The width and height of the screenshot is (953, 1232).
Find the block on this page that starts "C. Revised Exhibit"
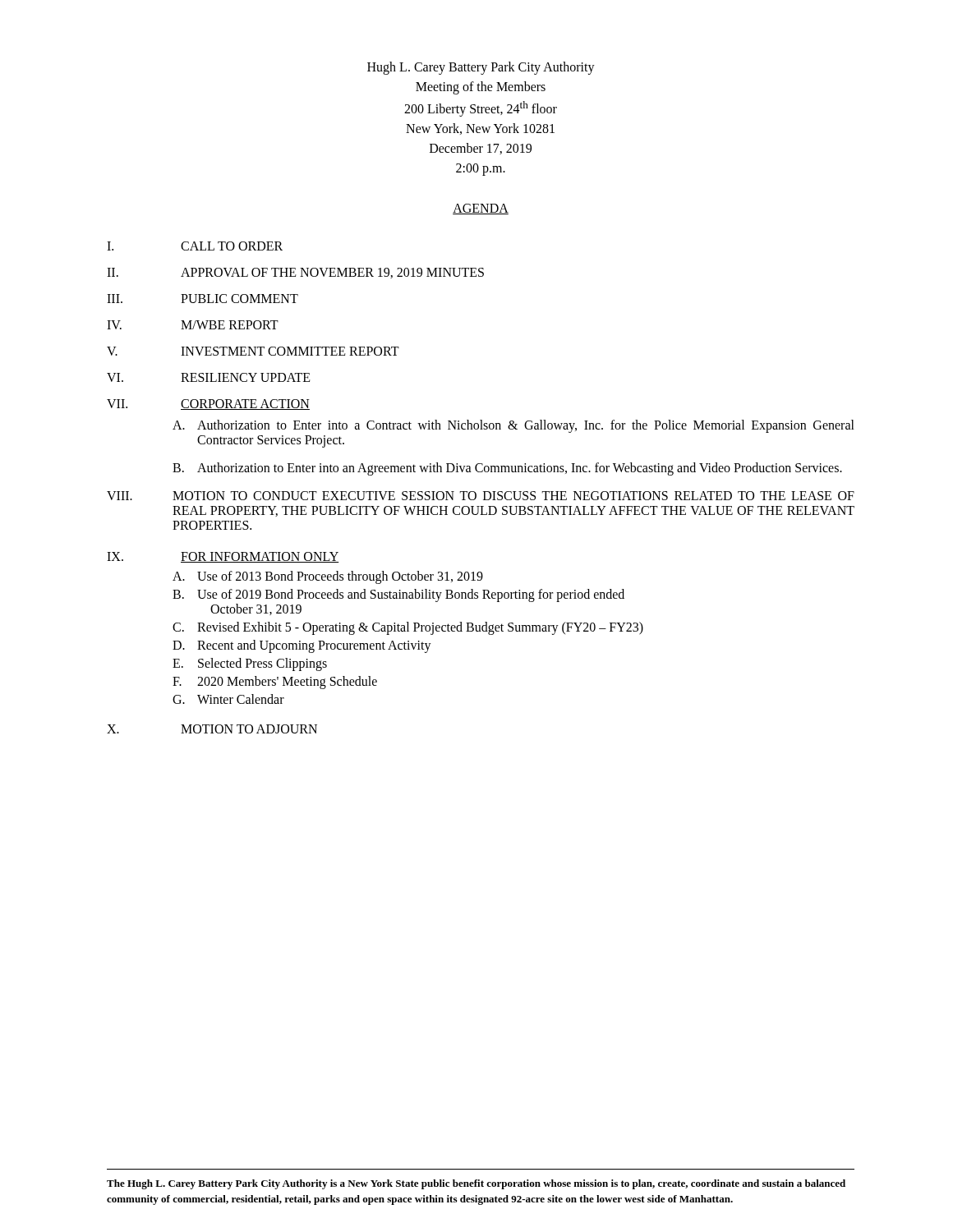pyautogui.click(x=513, y=628)
